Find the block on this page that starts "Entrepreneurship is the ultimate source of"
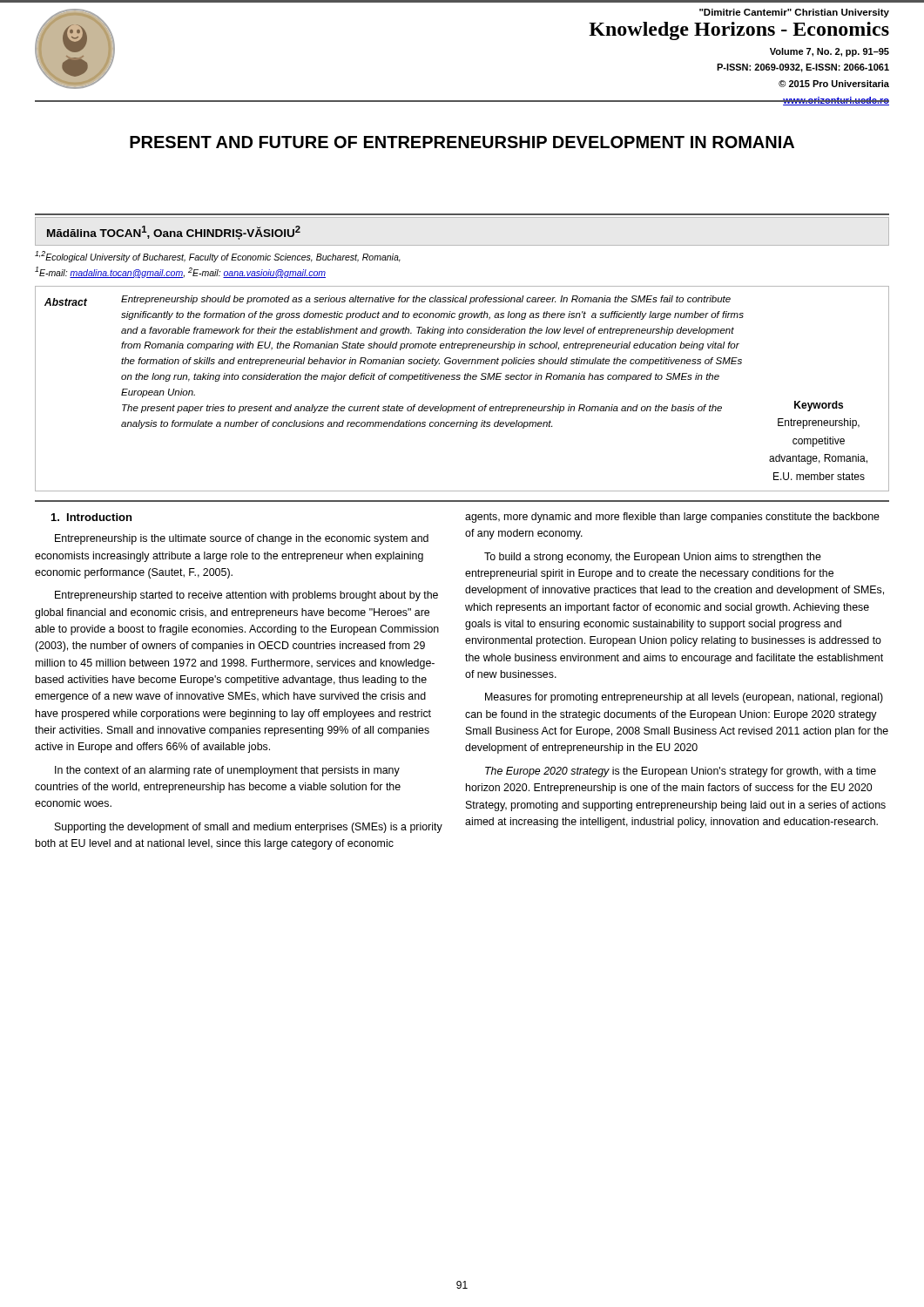 point(240,556)
